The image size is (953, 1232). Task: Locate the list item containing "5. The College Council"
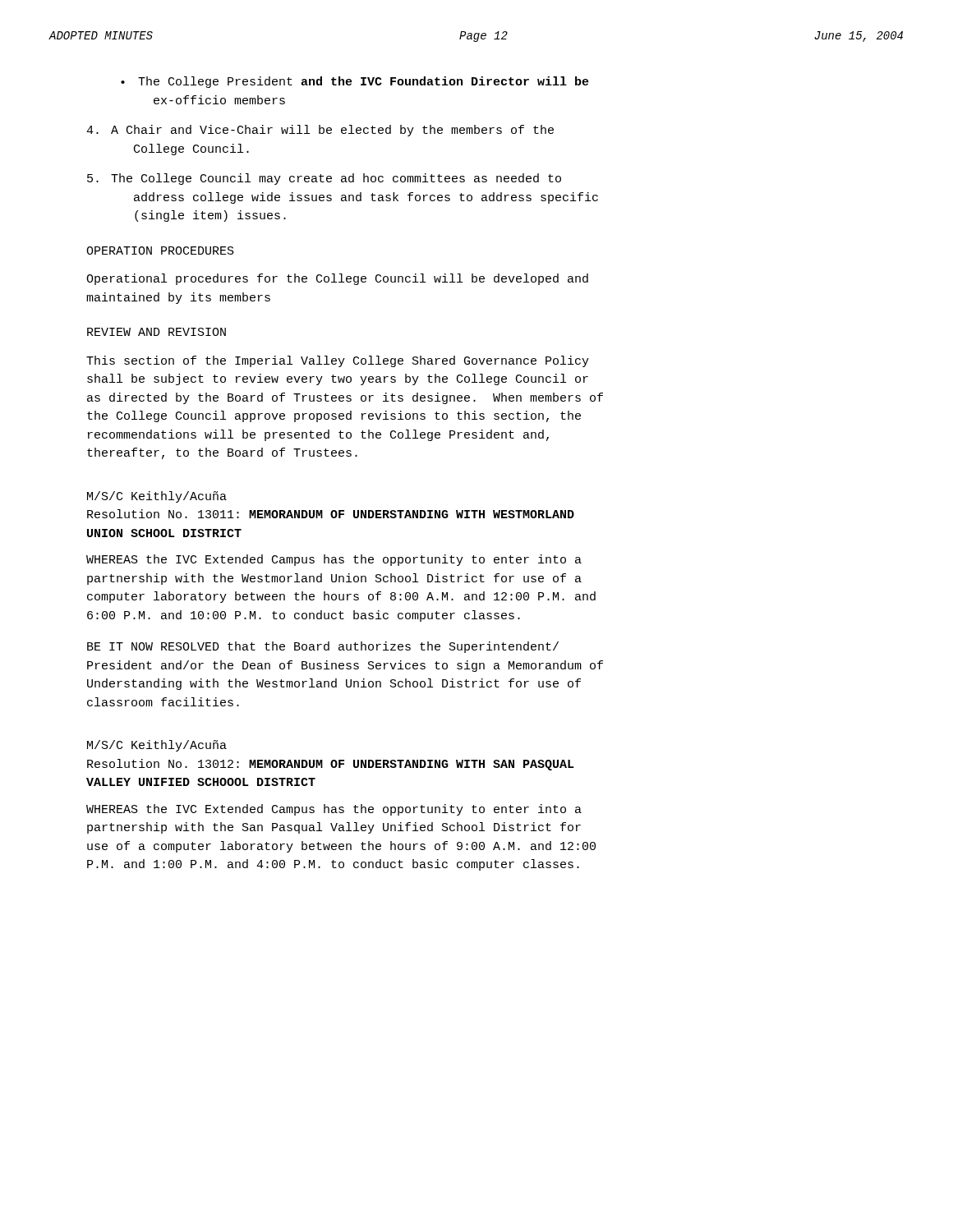pos(487,199)
